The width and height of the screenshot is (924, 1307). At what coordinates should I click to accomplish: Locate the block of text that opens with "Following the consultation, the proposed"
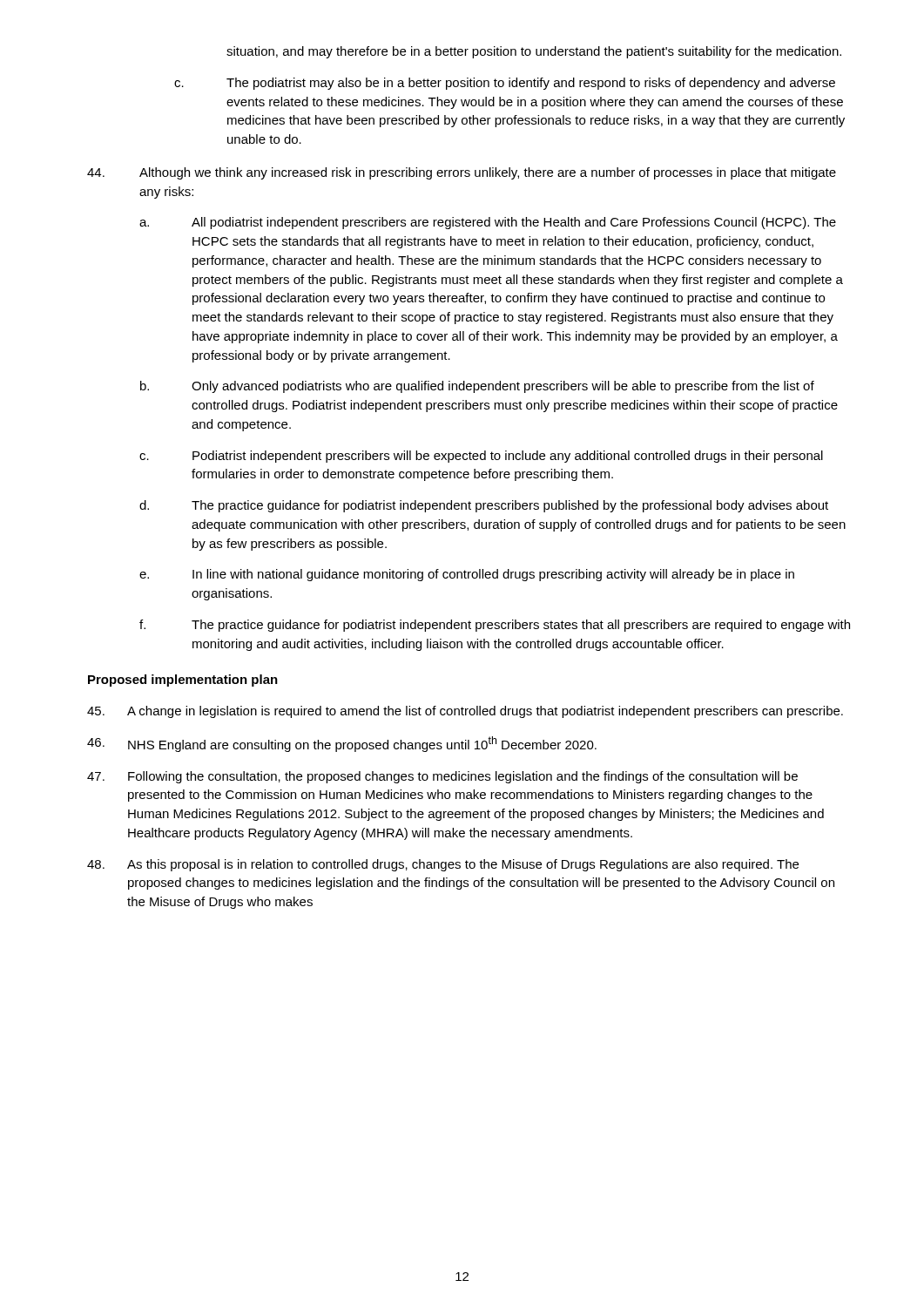(x=471, y=804)
